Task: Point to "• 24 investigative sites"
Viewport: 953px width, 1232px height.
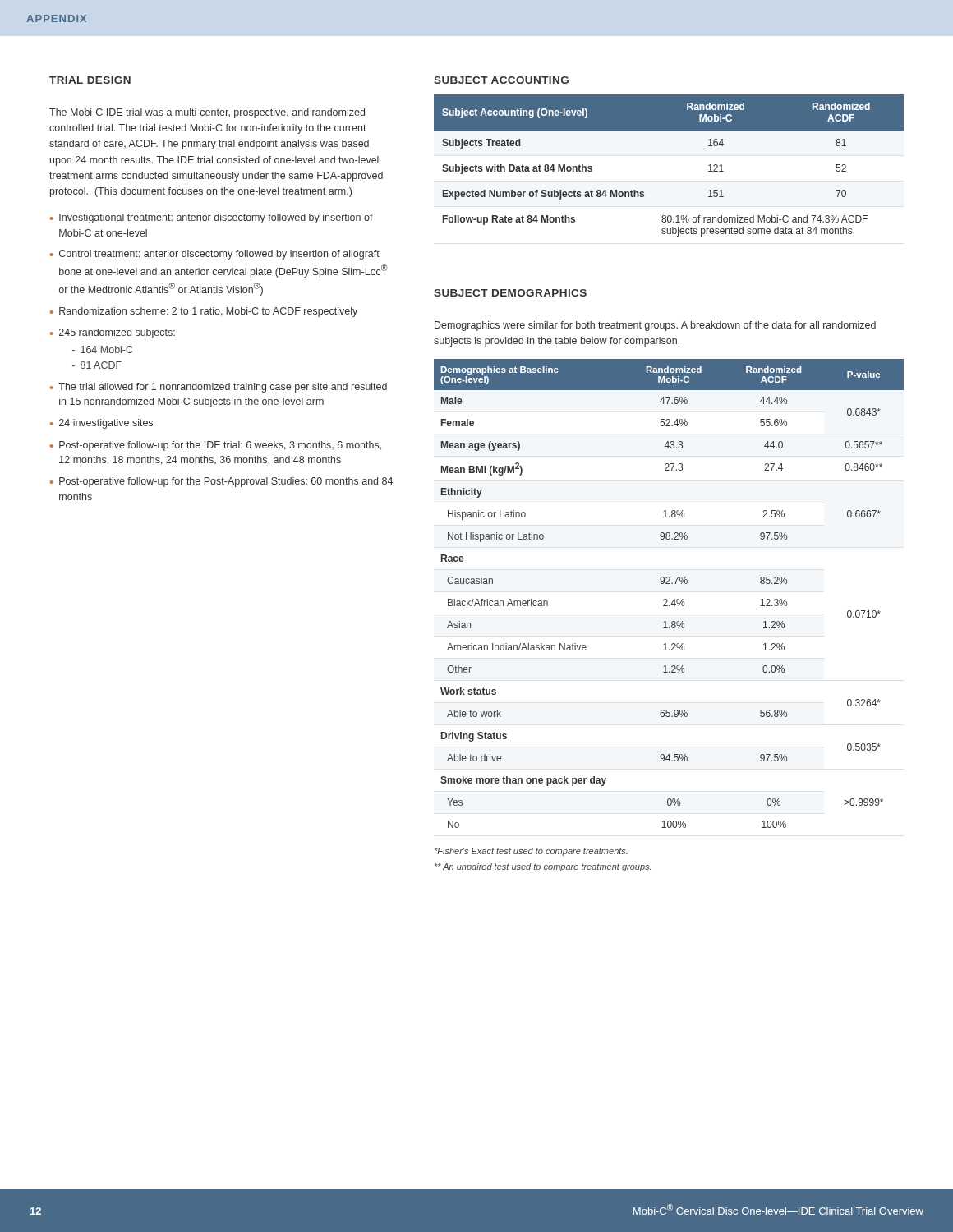Action: coord(101,424)
